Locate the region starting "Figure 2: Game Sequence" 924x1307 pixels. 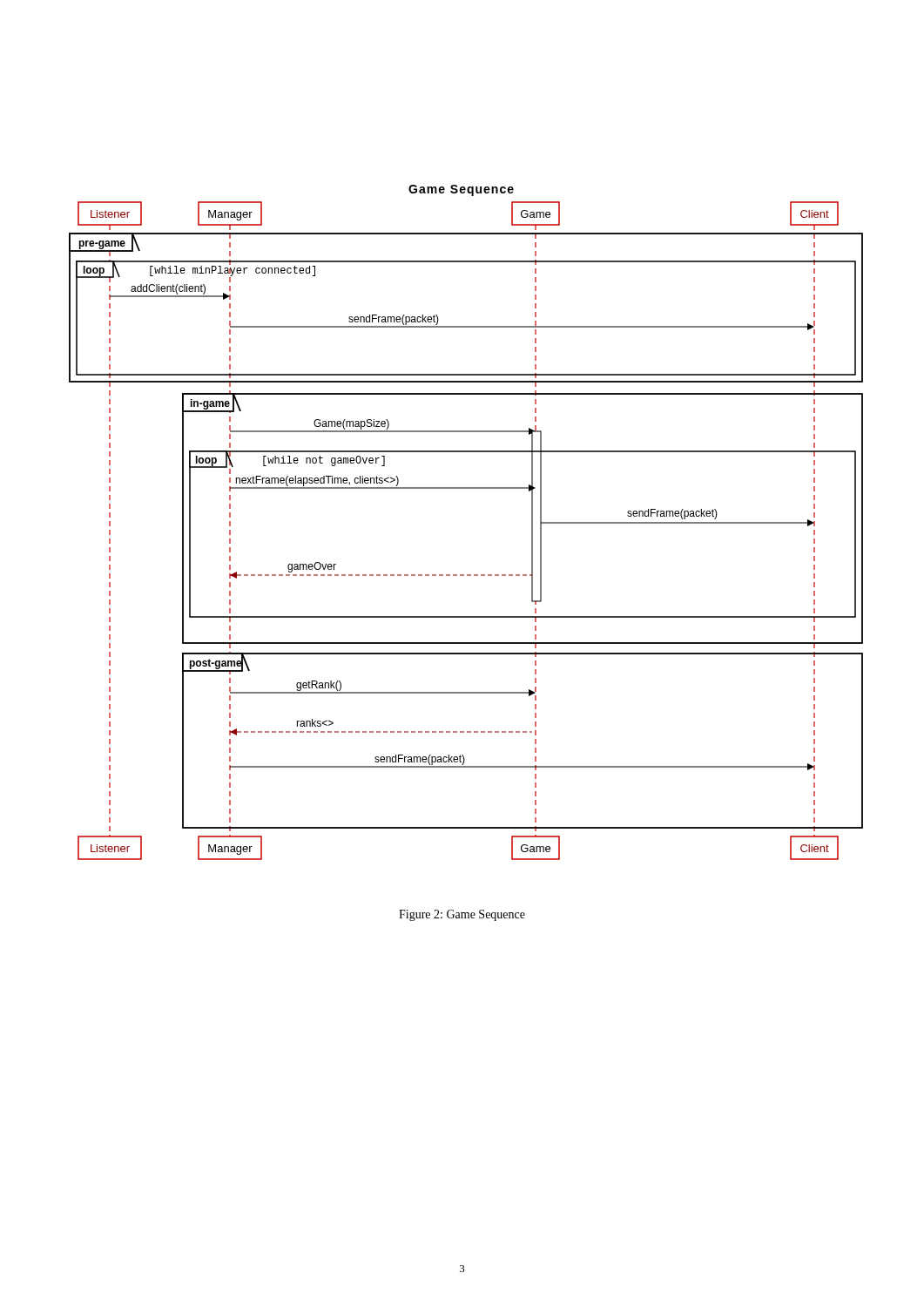tap(462, 915)
